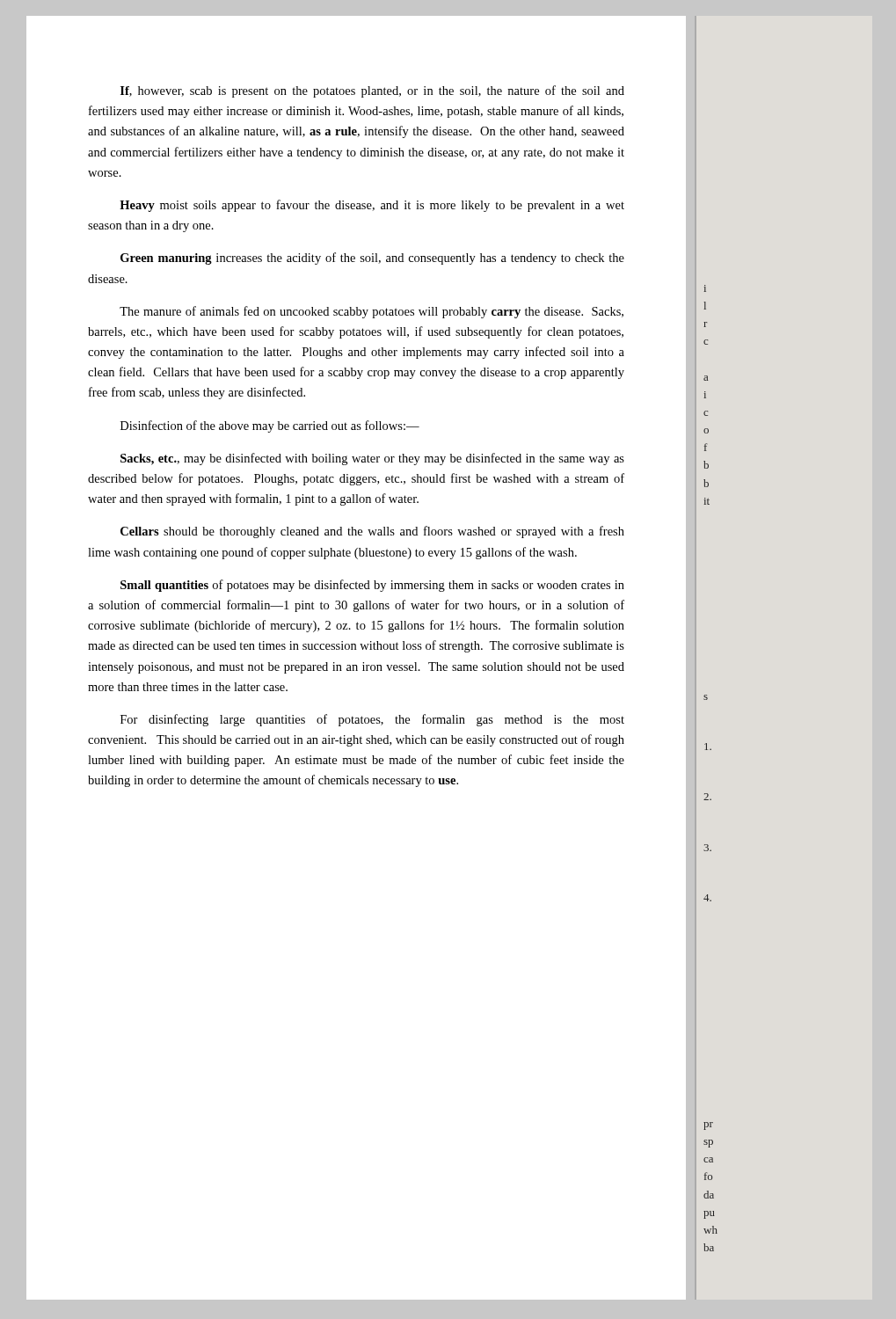Navigate to the block starting "Heavy moist soils appear to favour the disease,"
Screen dimensions: 1319x896
point(356,216)
